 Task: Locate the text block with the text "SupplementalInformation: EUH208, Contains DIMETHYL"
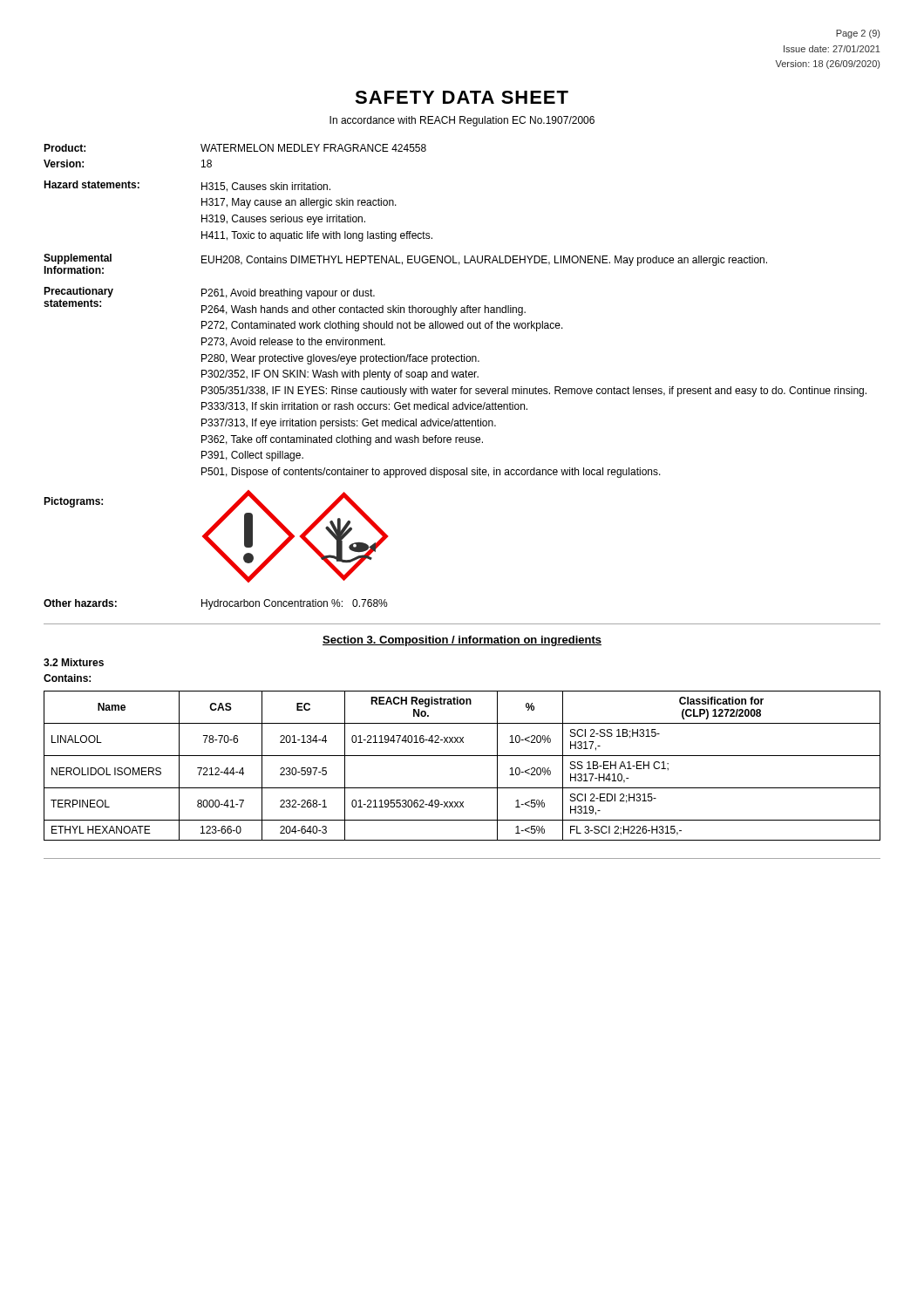pyautogui.click(x=462, y=264)
